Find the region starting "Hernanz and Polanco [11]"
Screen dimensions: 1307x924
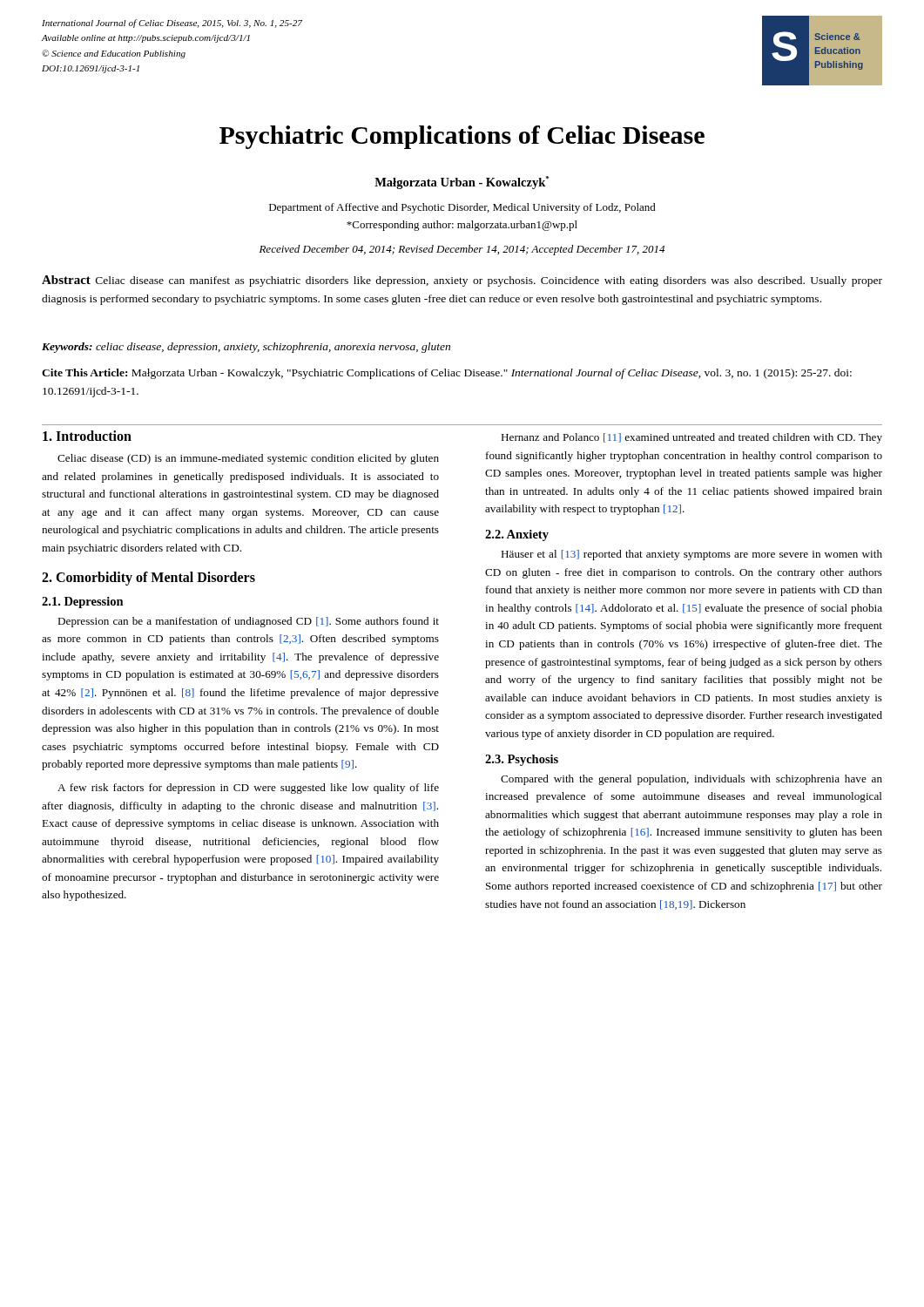click(684, 474)
